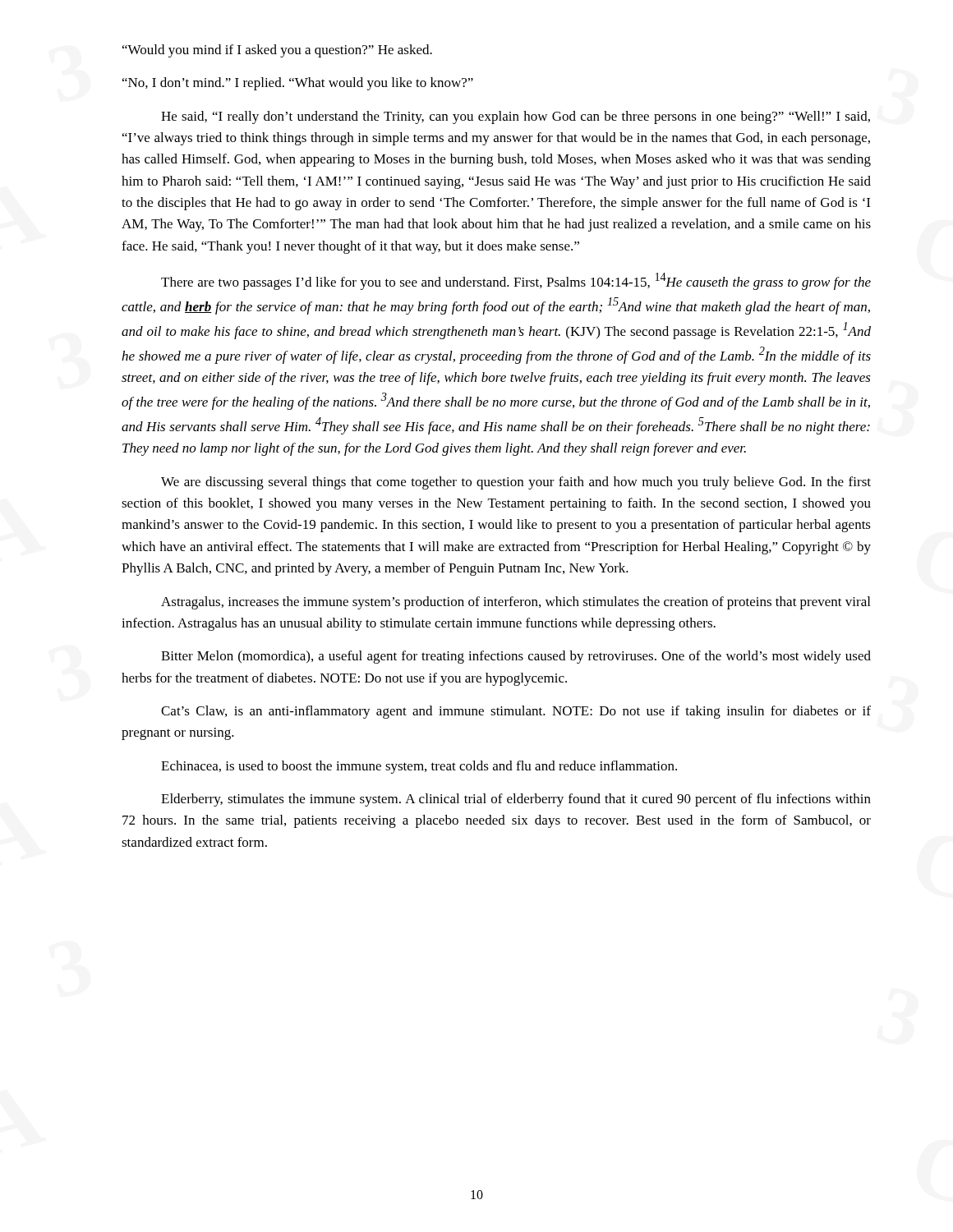This screenshot has height=1232, width=953.
Task: Click on the text block that reads "Echinacea, is used to"
Action: (x=496, y=766)
